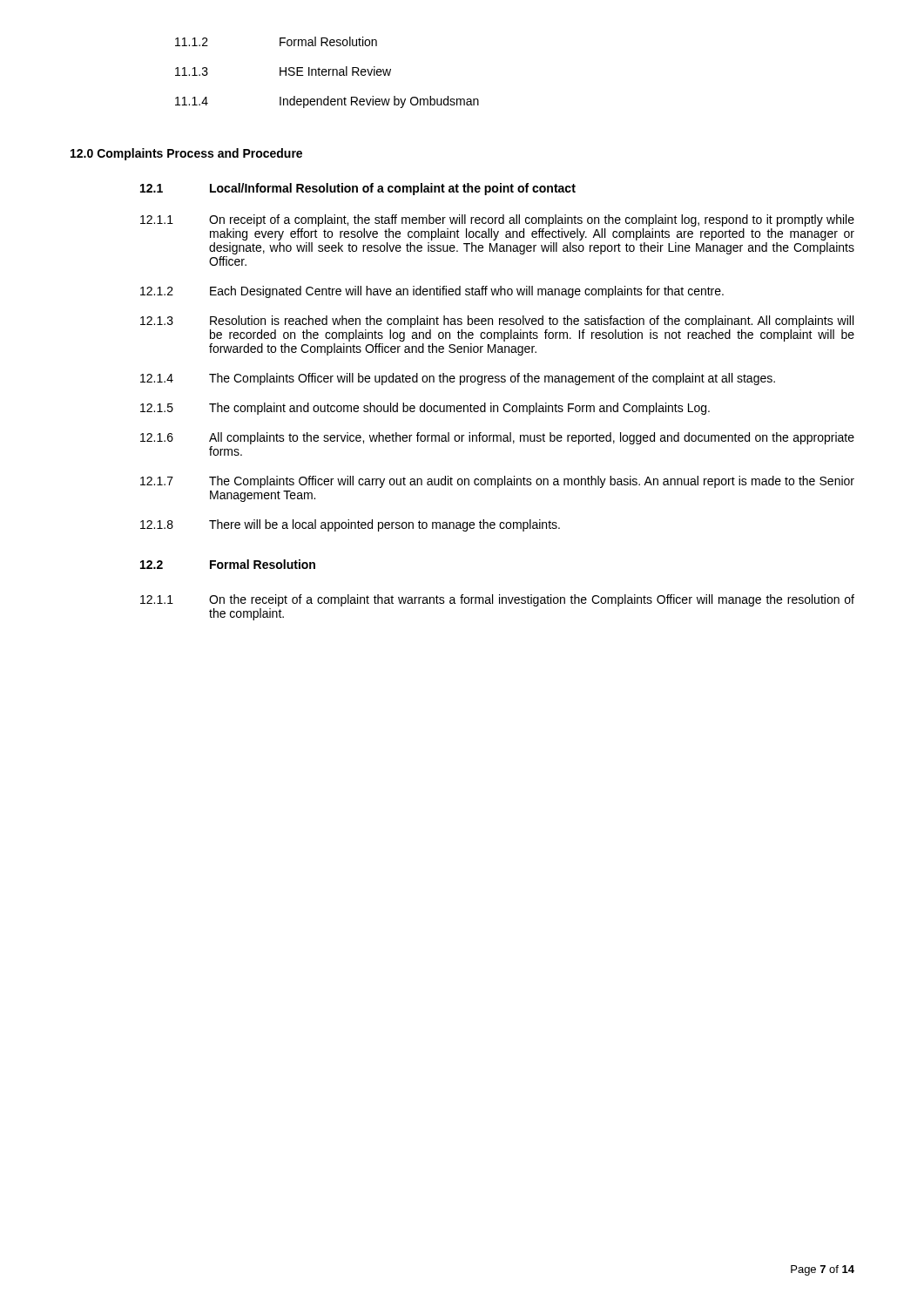The height and width of the screenshot is (1307, 924).
Task: Navigate to the text block starting "12.1.3 Resolution is reached when the"
Action: pos(462,335)
